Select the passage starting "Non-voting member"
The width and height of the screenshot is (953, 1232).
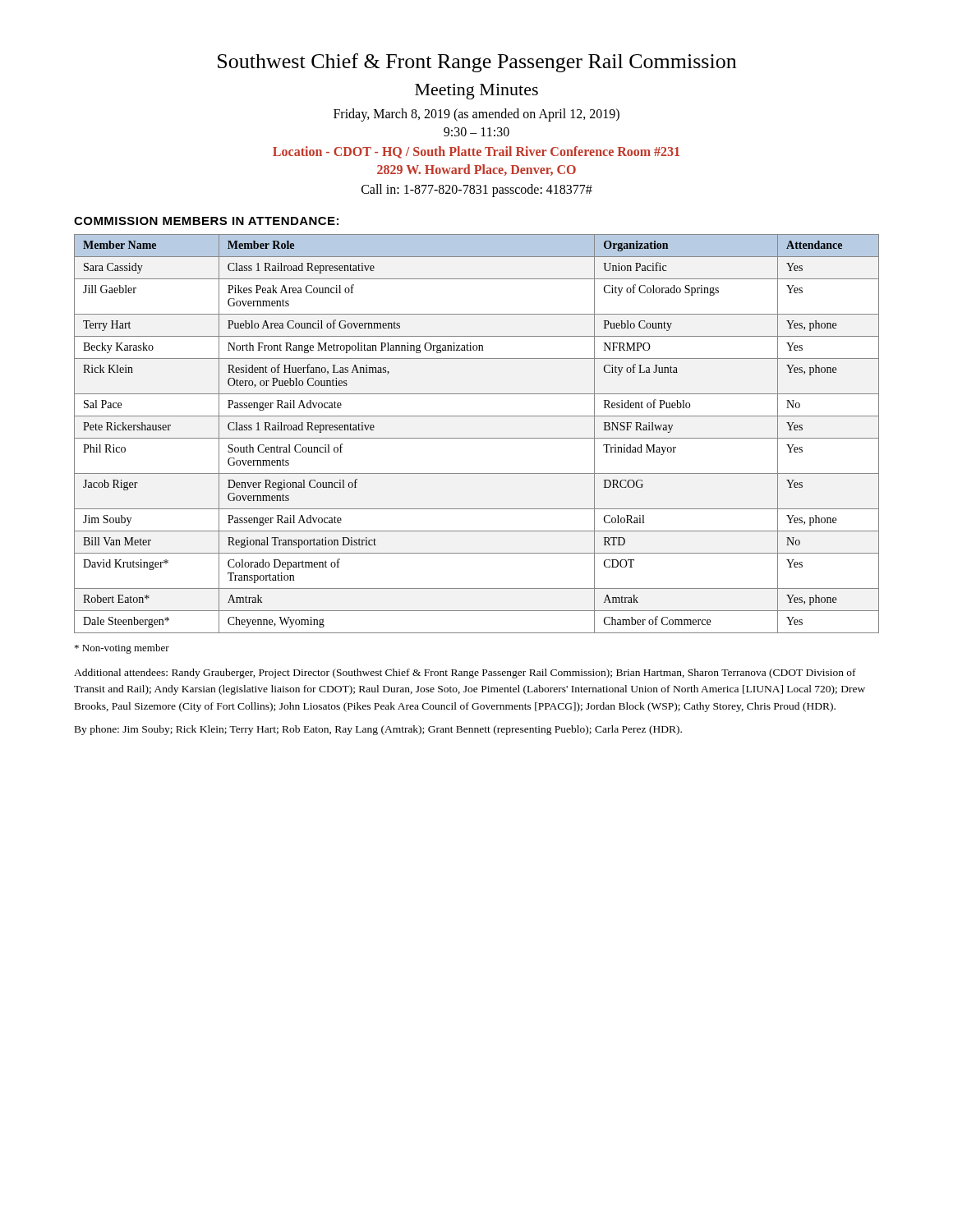tap(121, 648)
